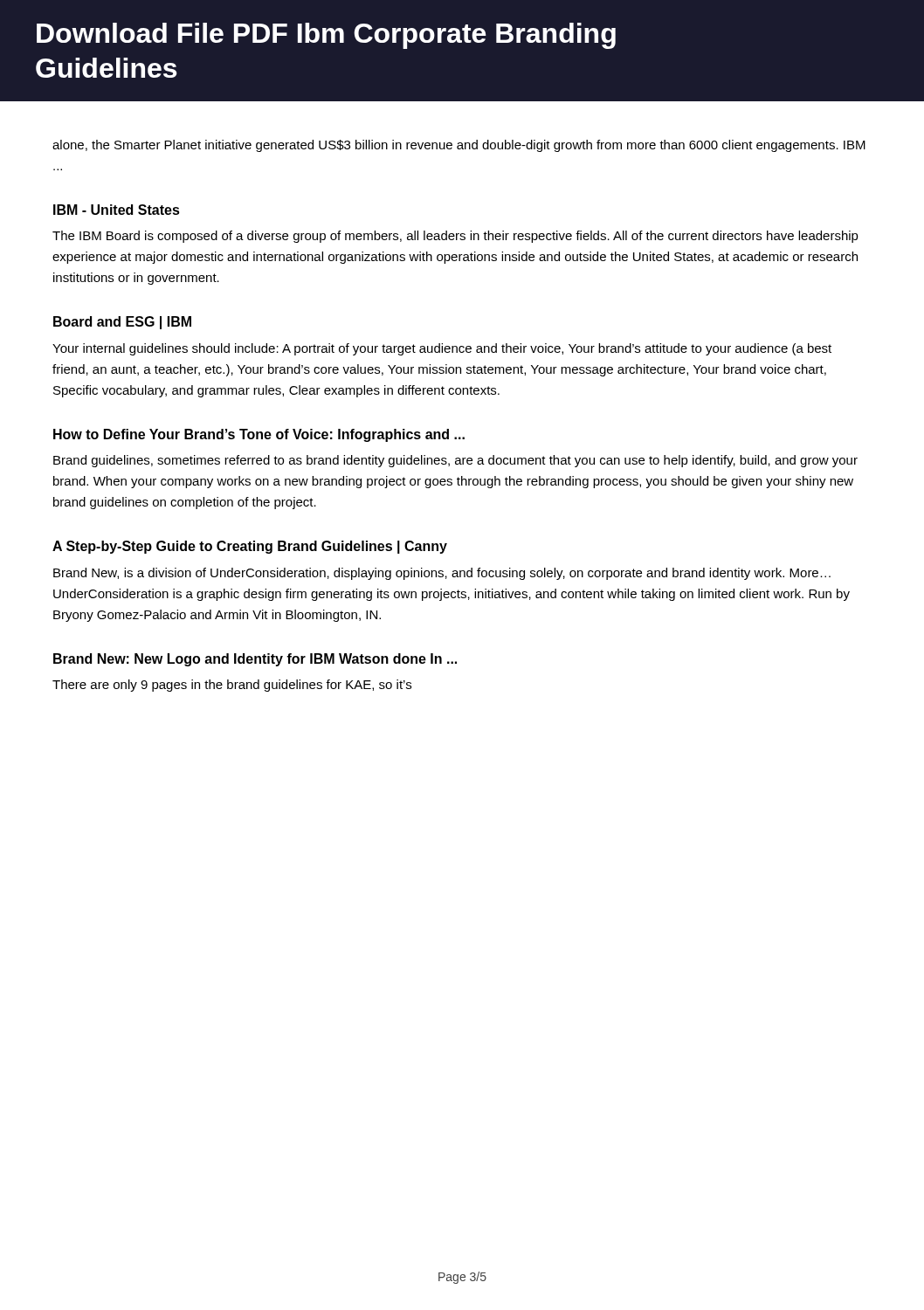This screenshot has height=1310, width=924.
Task: Locate the text starting "alone, the Smarter Planet initiative generated US$3"
Action: coord(459,155)
